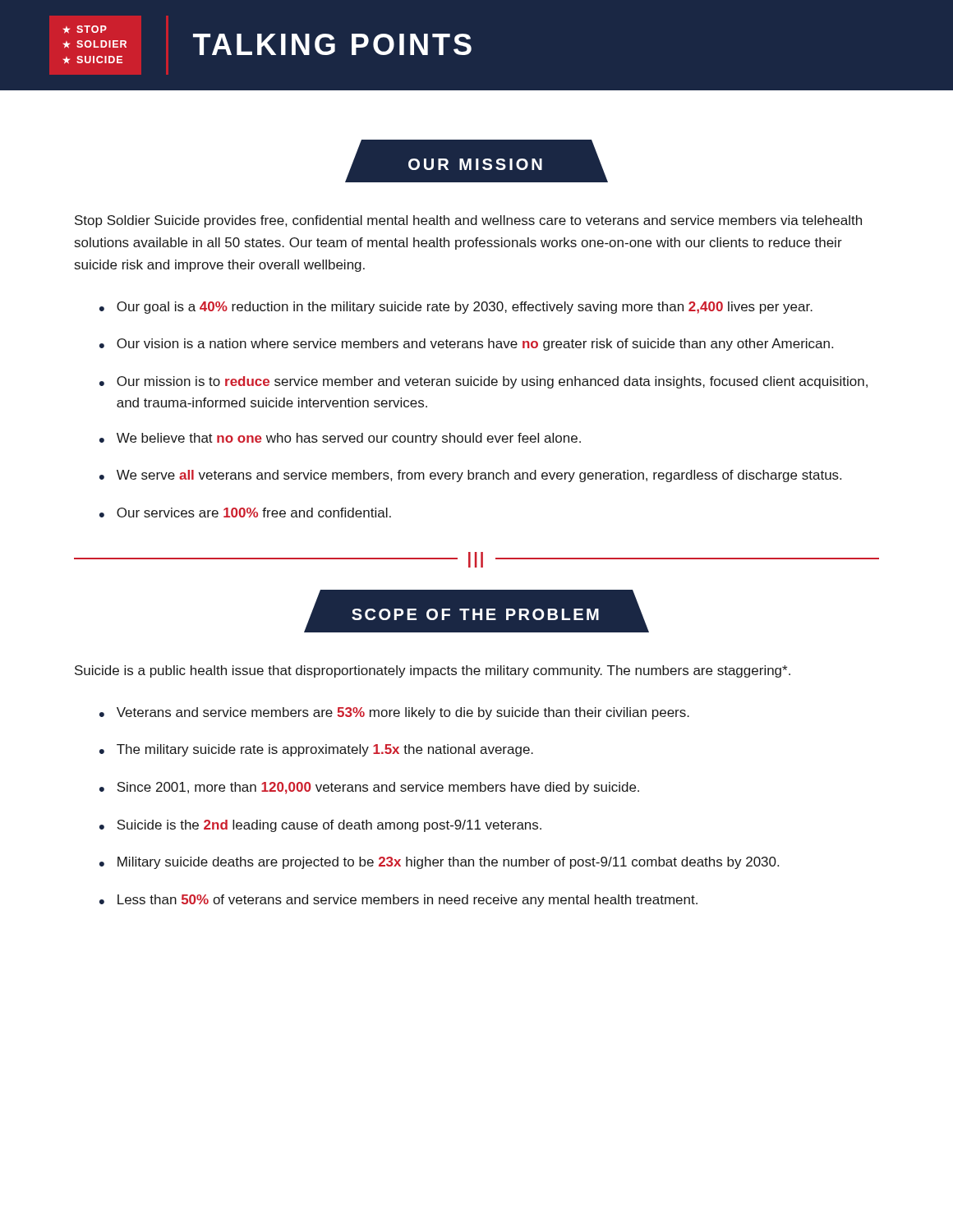Locate the list item that reads "• Since 2001, more than 120,000 veterans"
The image size is (953, 1232).
point(370,789)
